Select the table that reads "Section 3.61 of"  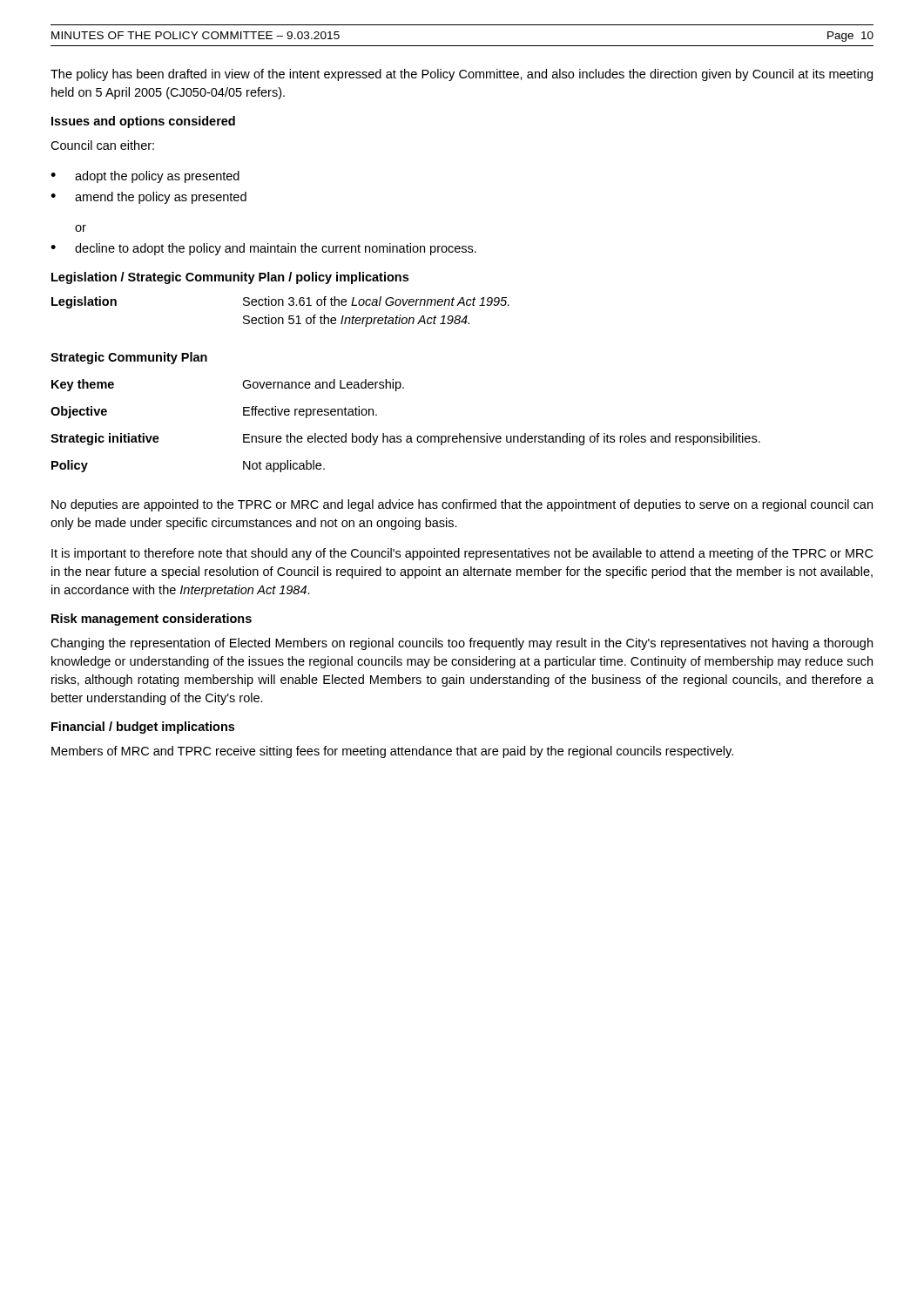click(x=462, y=388)
